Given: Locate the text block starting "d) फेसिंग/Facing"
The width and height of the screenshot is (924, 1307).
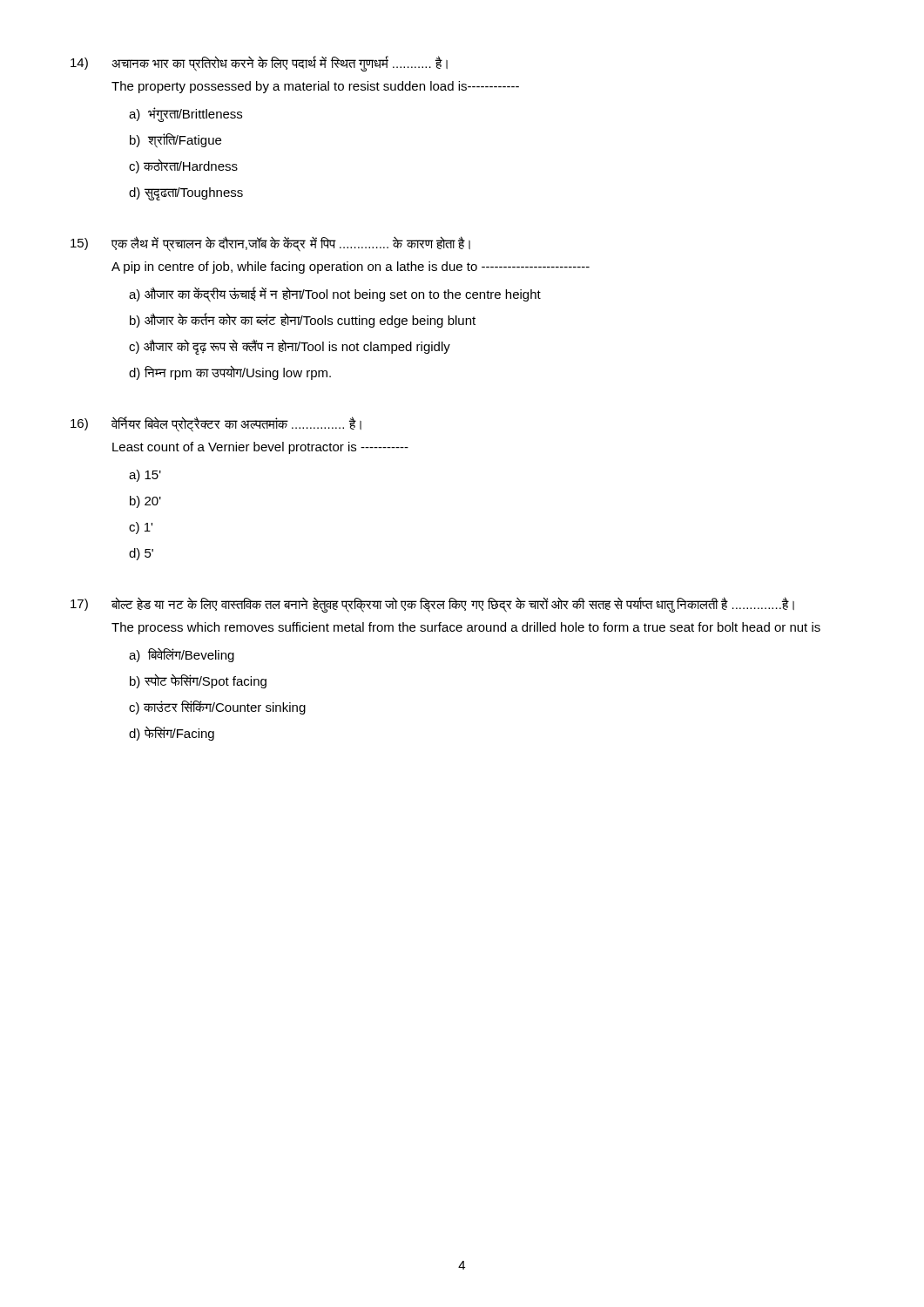Looking at the screenshot, I should [172, 733].
